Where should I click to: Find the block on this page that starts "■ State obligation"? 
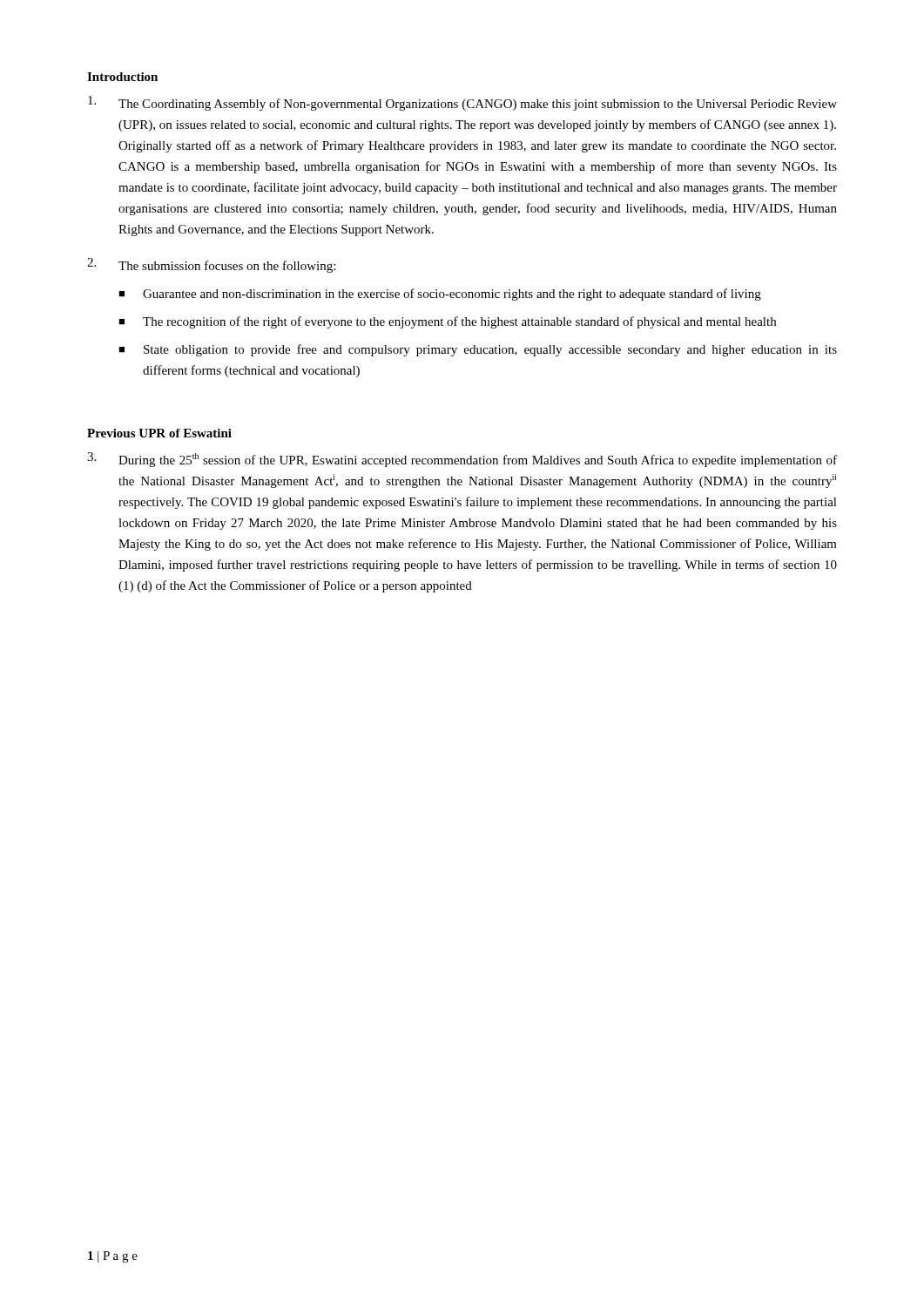[x=478, y=360]
